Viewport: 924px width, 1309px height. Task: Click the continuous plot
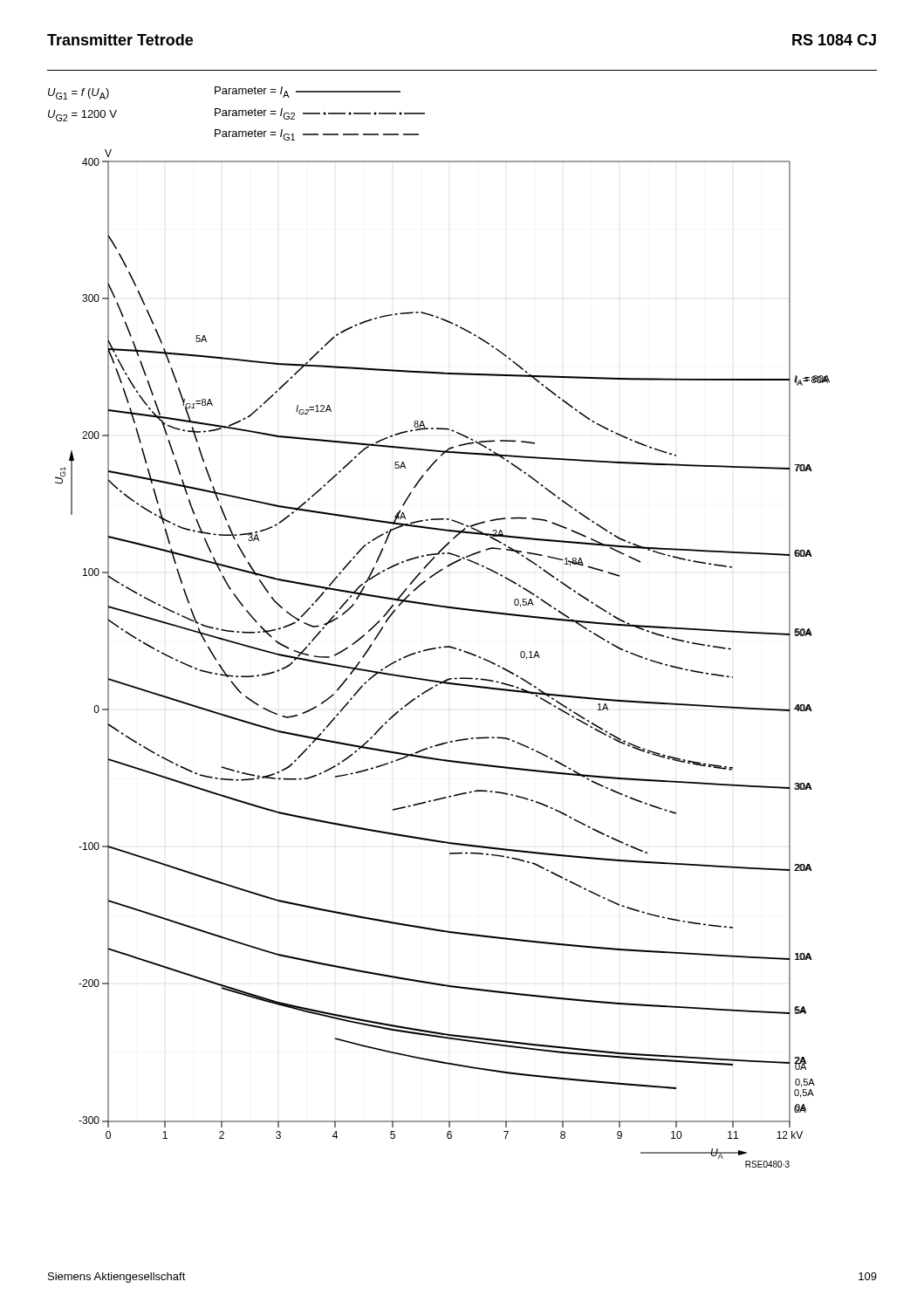pos(462,663)
